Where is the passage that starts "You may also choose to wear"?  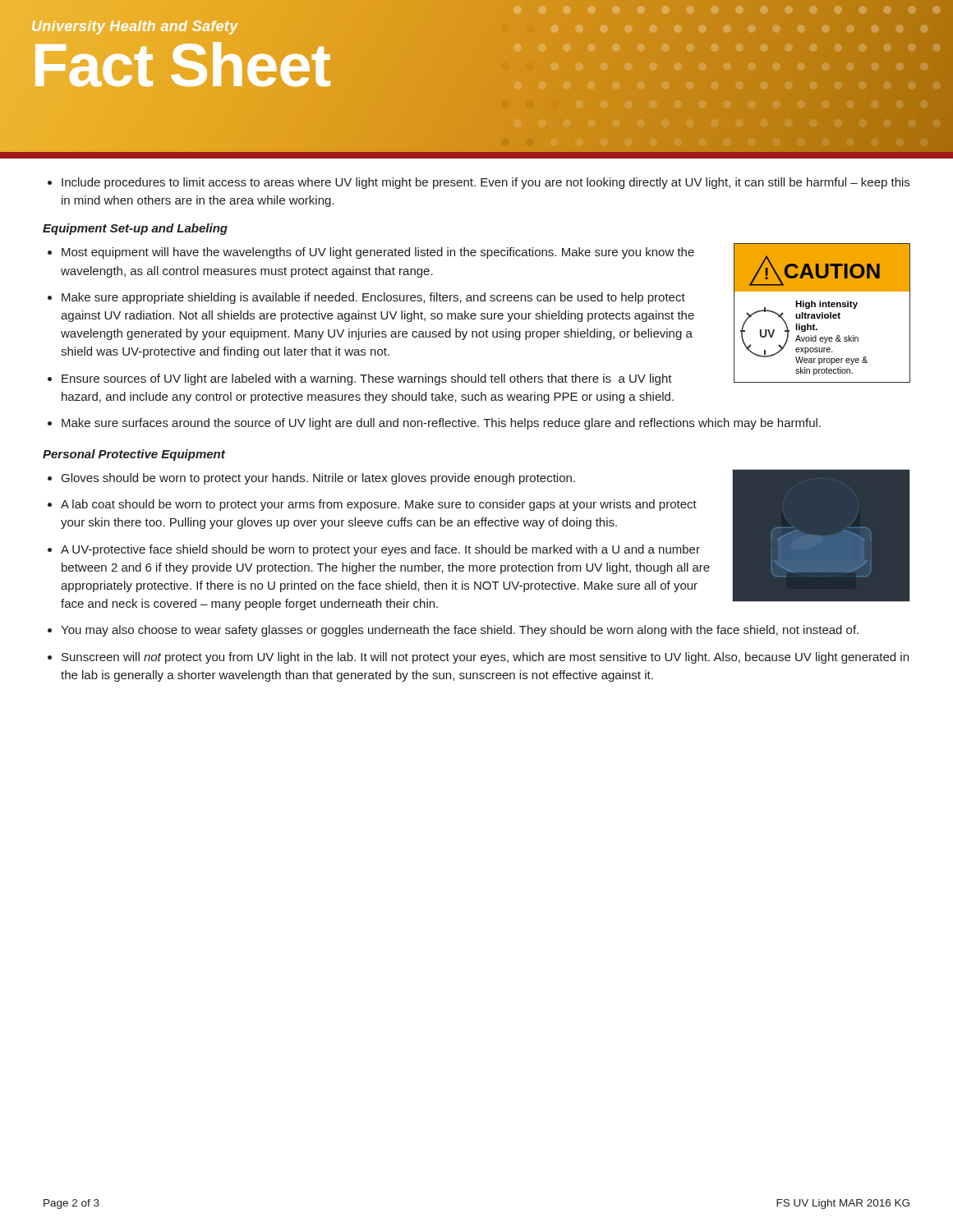tap(460, 630)
